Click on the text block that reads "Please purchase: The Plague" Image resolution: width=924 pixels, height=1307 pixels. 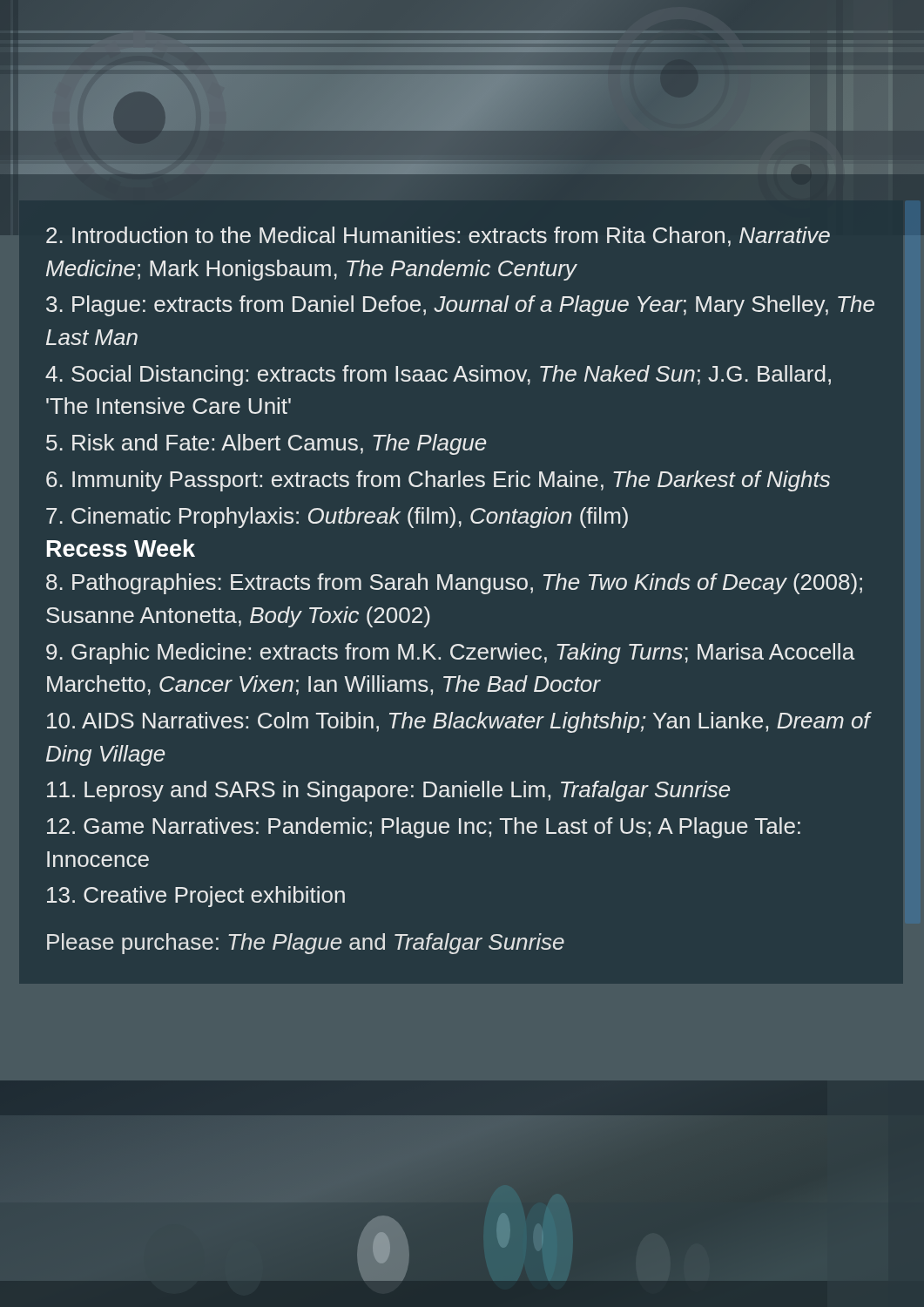(305, 942)
